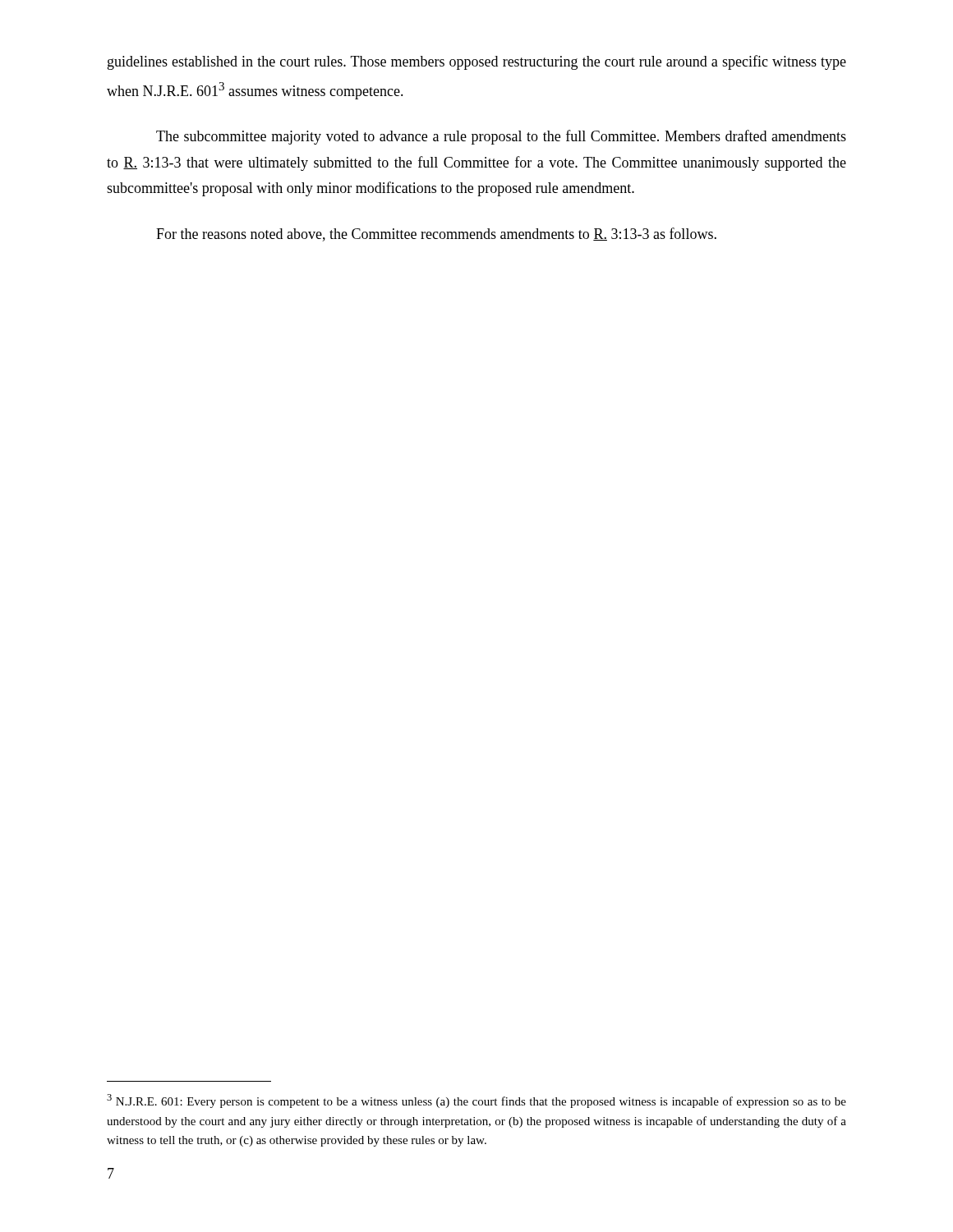Locate the text block that reads "guidelines established in the court rules. Those"
953x1232 pixels.
(x=476, y=76)
